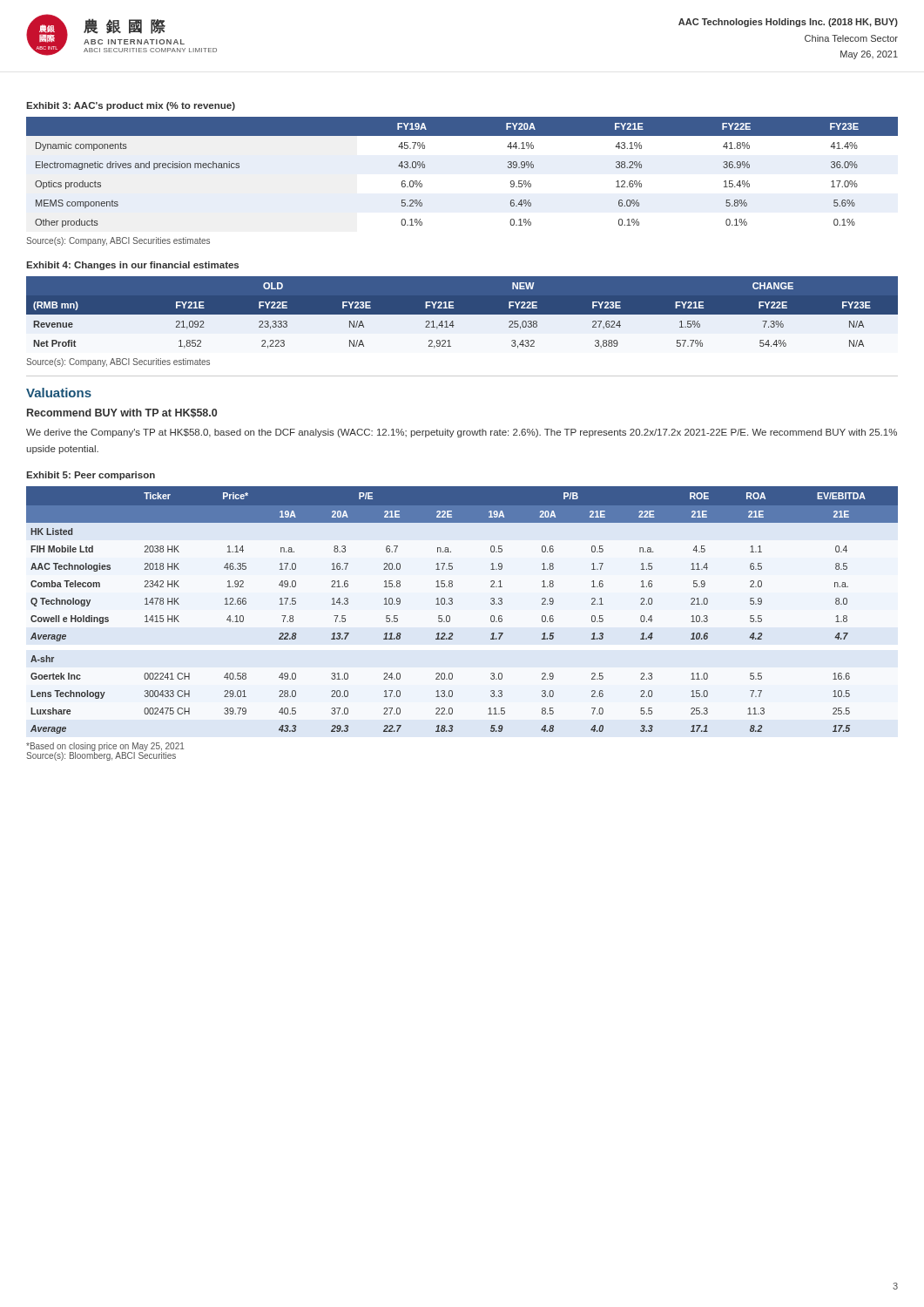Select the table that reads "Electromagnetic drives and"
Screen dimensions: 1307x924
[462, 174]
